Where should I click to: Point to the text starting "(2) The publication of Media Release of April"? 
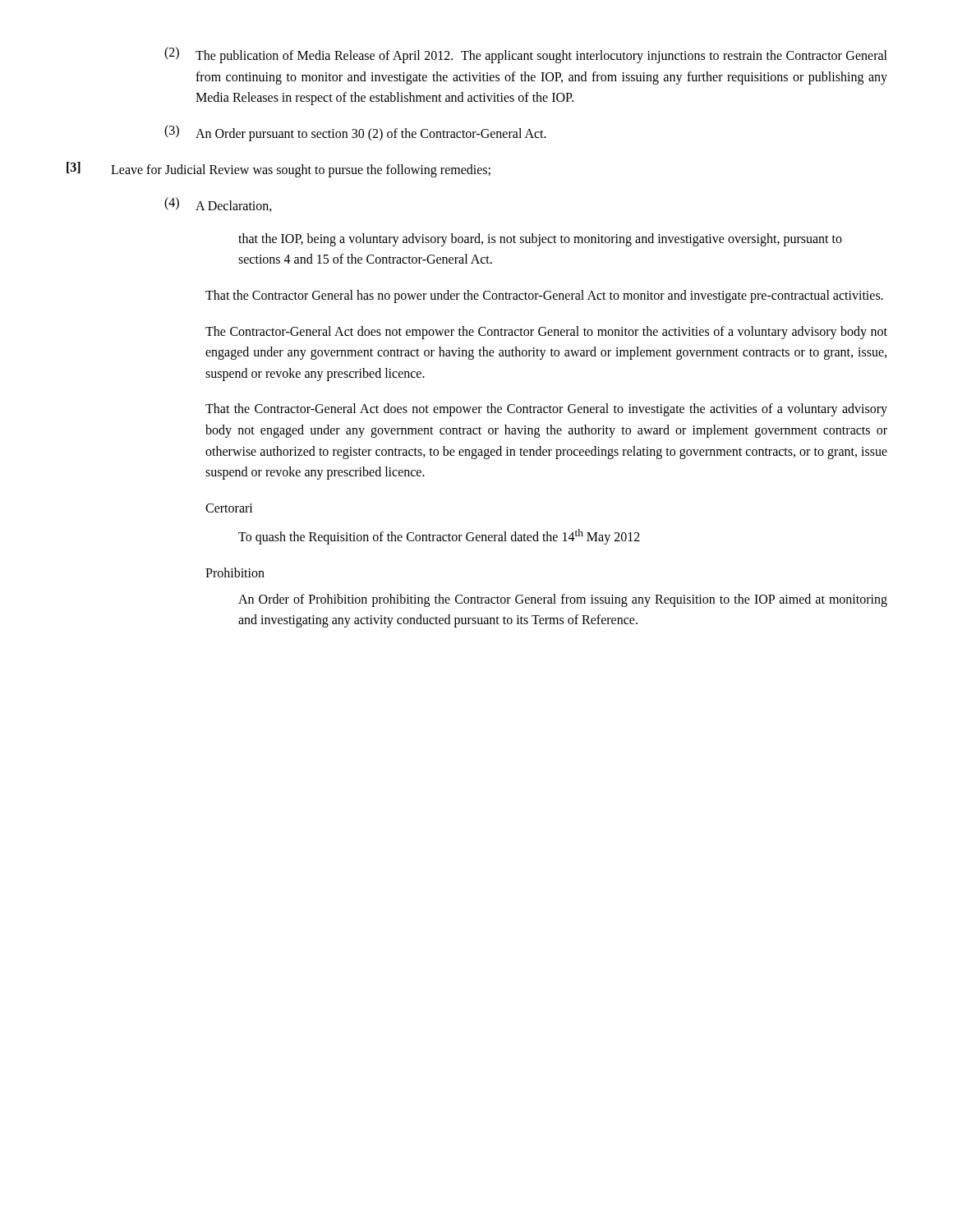(x=526, y=77)
